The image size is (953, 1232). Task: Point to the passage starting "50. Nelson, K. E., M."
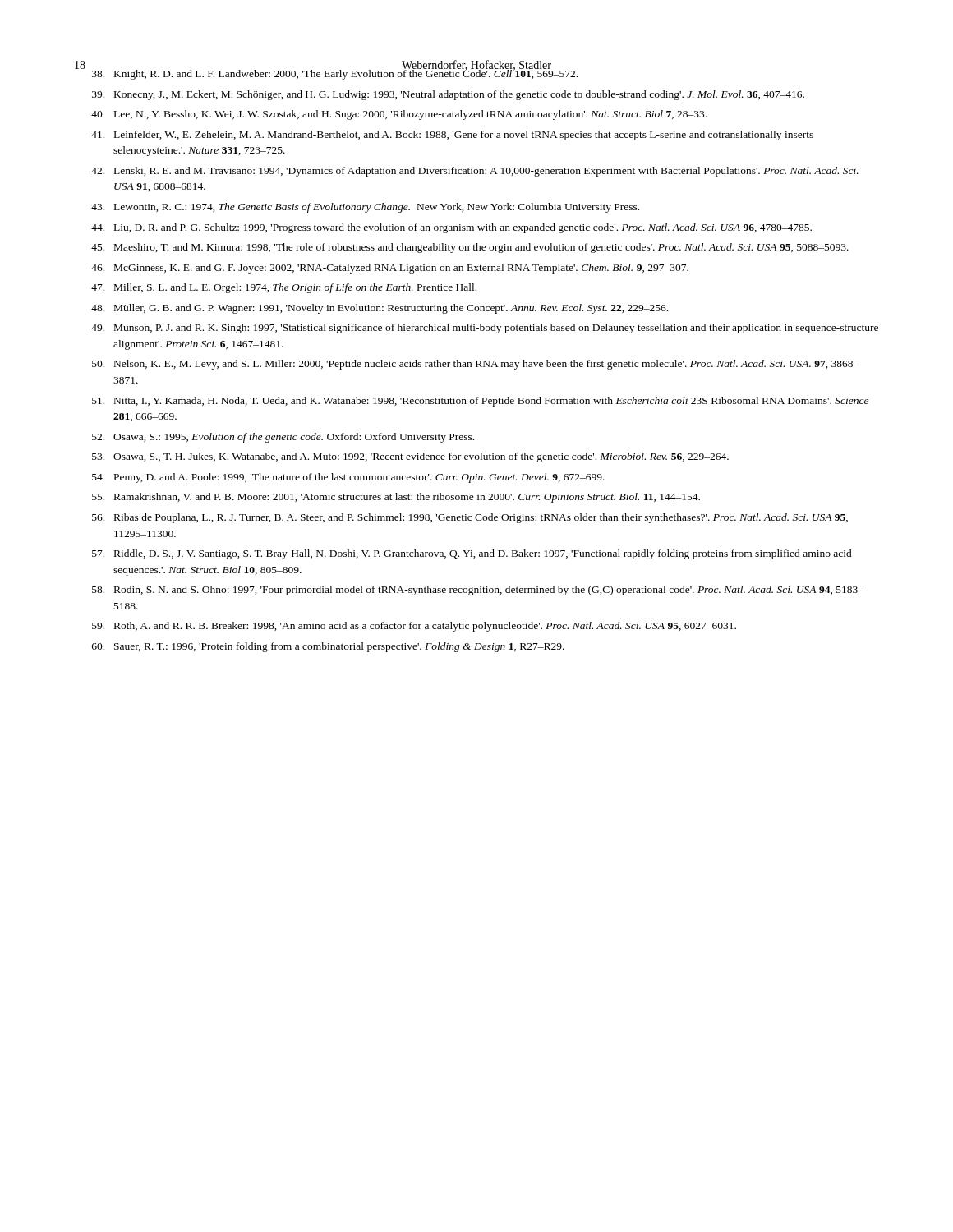[x=476, y=372]
